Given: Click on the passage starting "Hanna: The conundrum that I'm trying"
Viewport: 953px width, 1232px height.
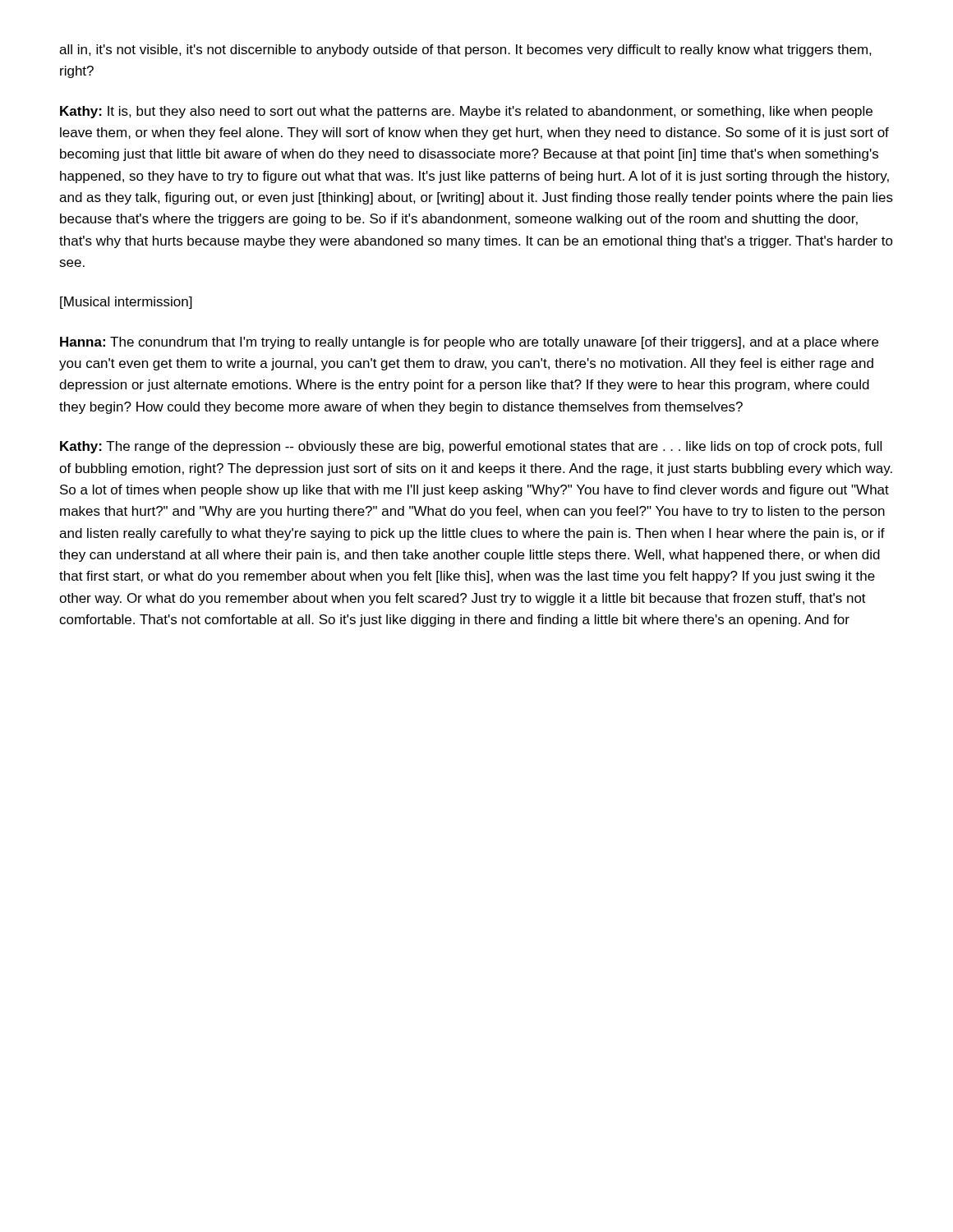Looking at the screenshot, I should (469, 374).
